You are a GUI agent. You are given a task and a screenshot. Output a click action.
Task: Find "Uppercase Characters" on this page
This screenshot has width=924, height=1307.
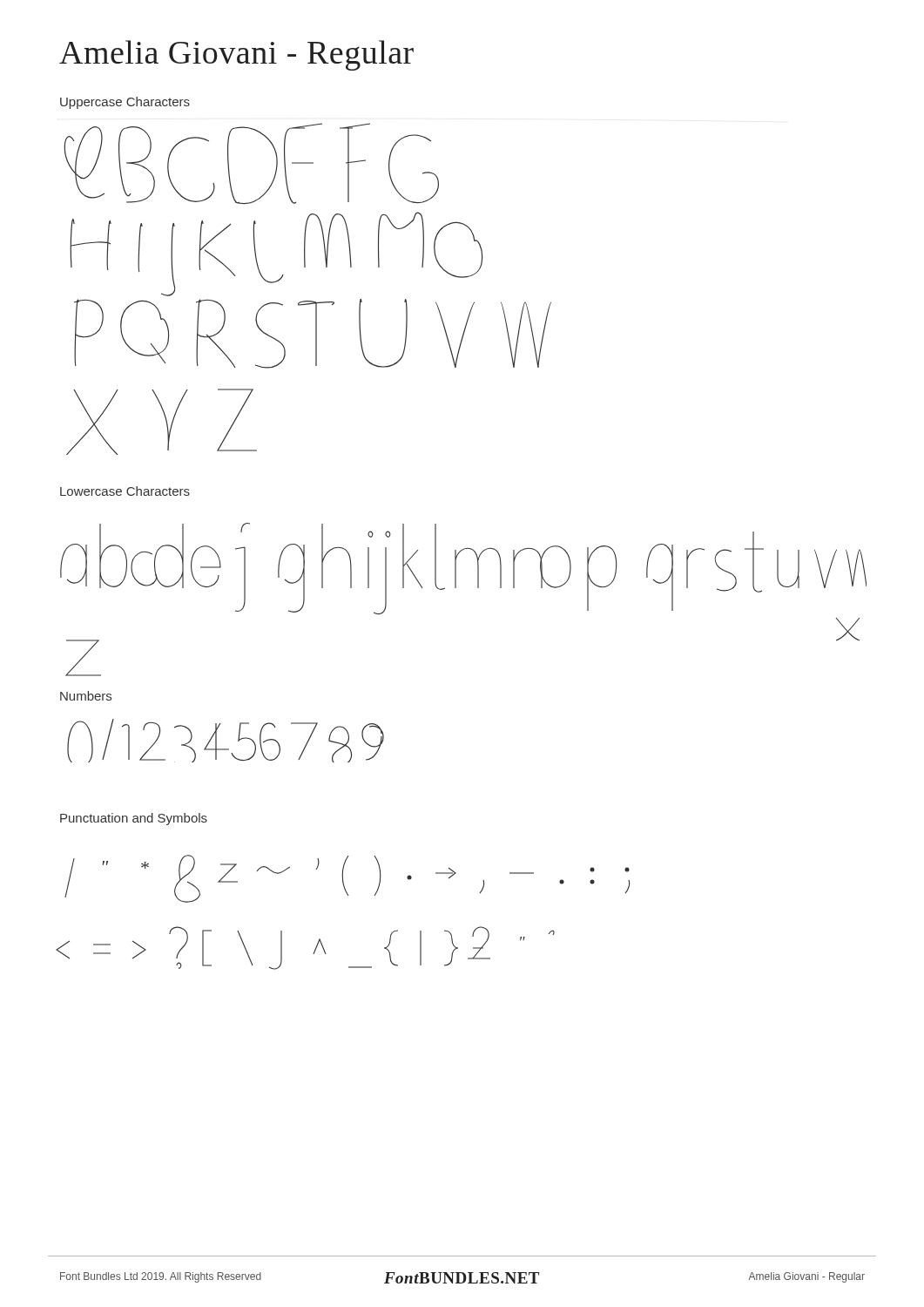tap(125, 101)
